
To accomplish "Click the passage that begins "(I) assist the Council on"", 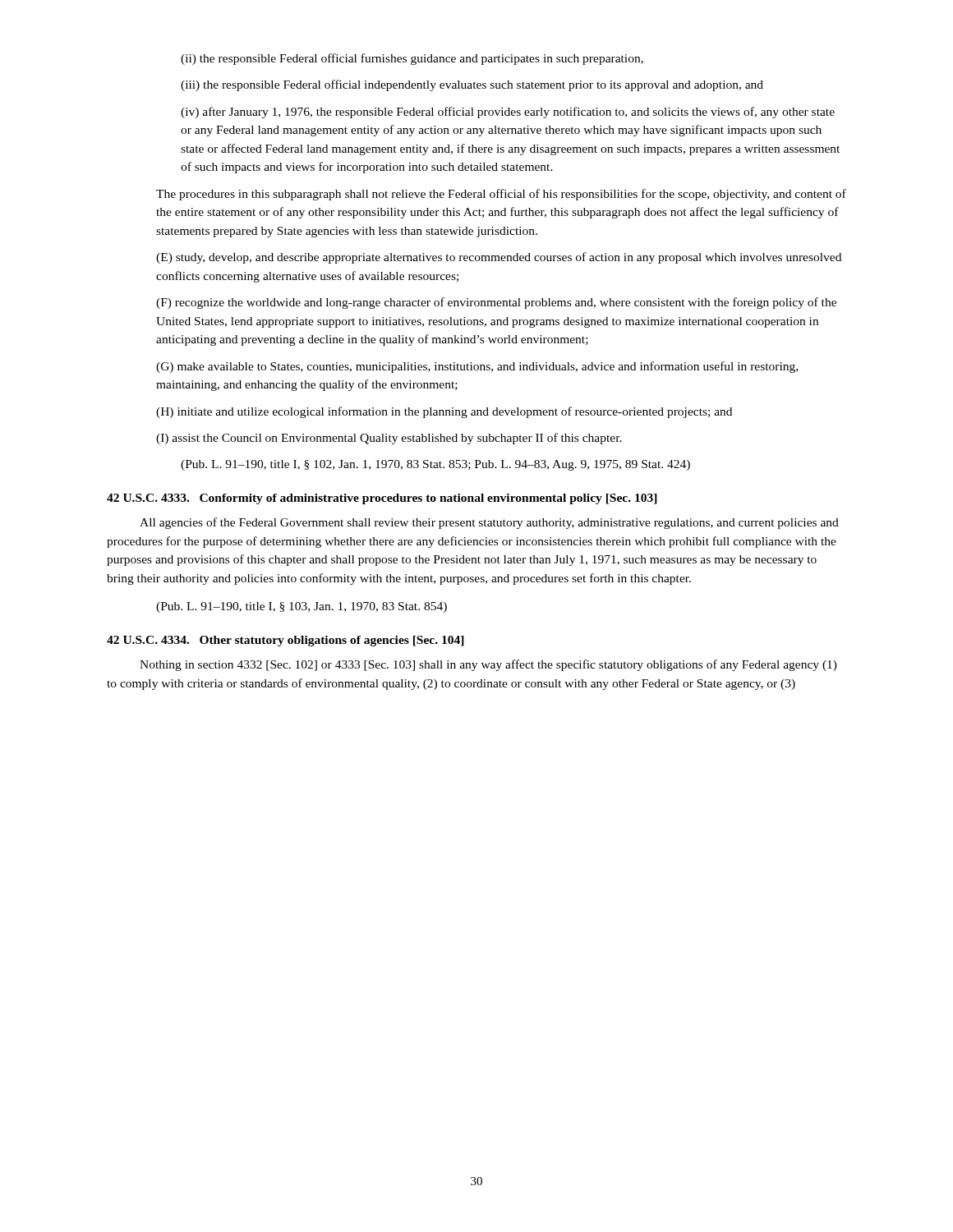I will pyautogui.click(x=389, y=437).
